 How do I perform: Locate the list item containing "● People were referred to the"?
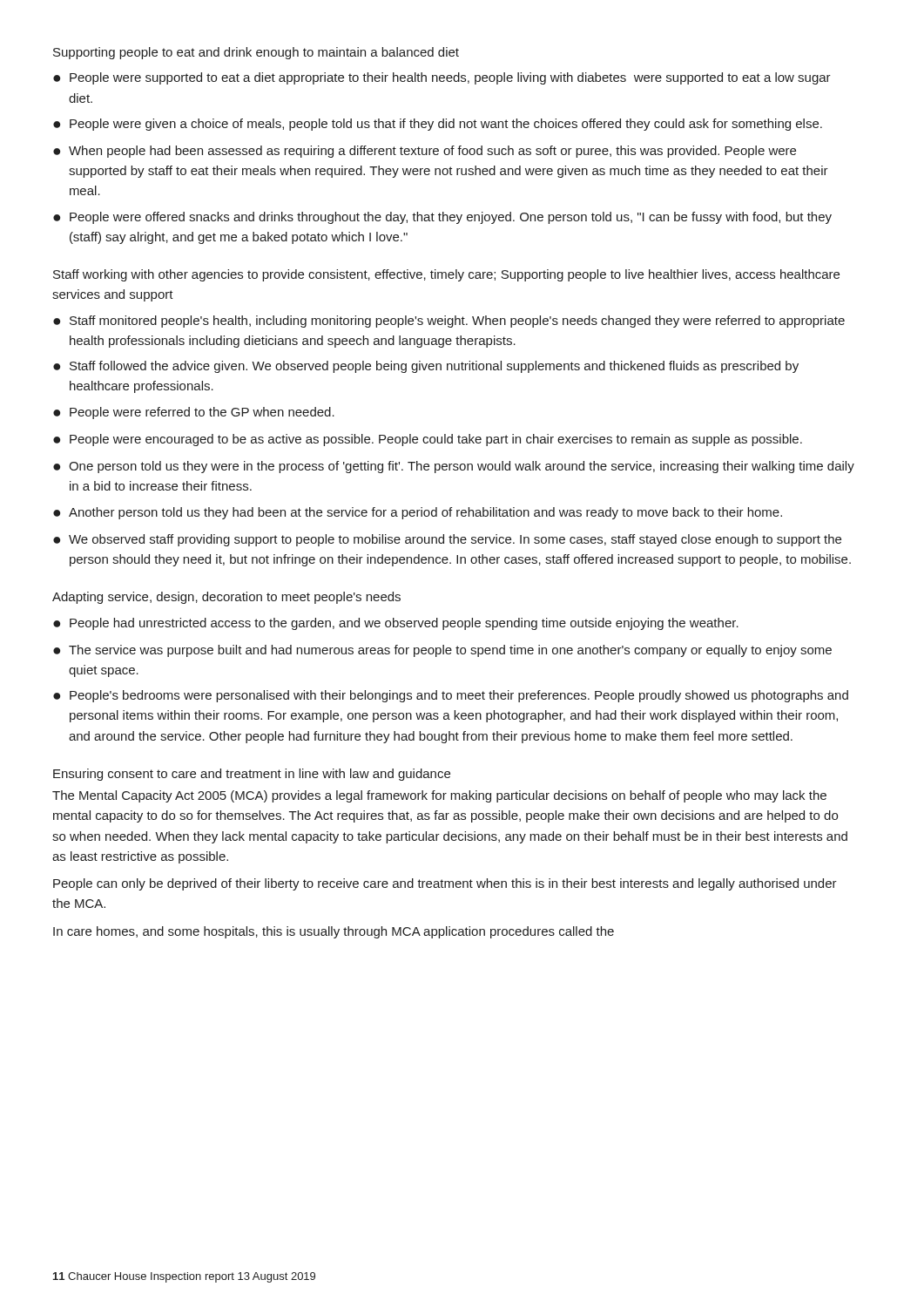194,413
